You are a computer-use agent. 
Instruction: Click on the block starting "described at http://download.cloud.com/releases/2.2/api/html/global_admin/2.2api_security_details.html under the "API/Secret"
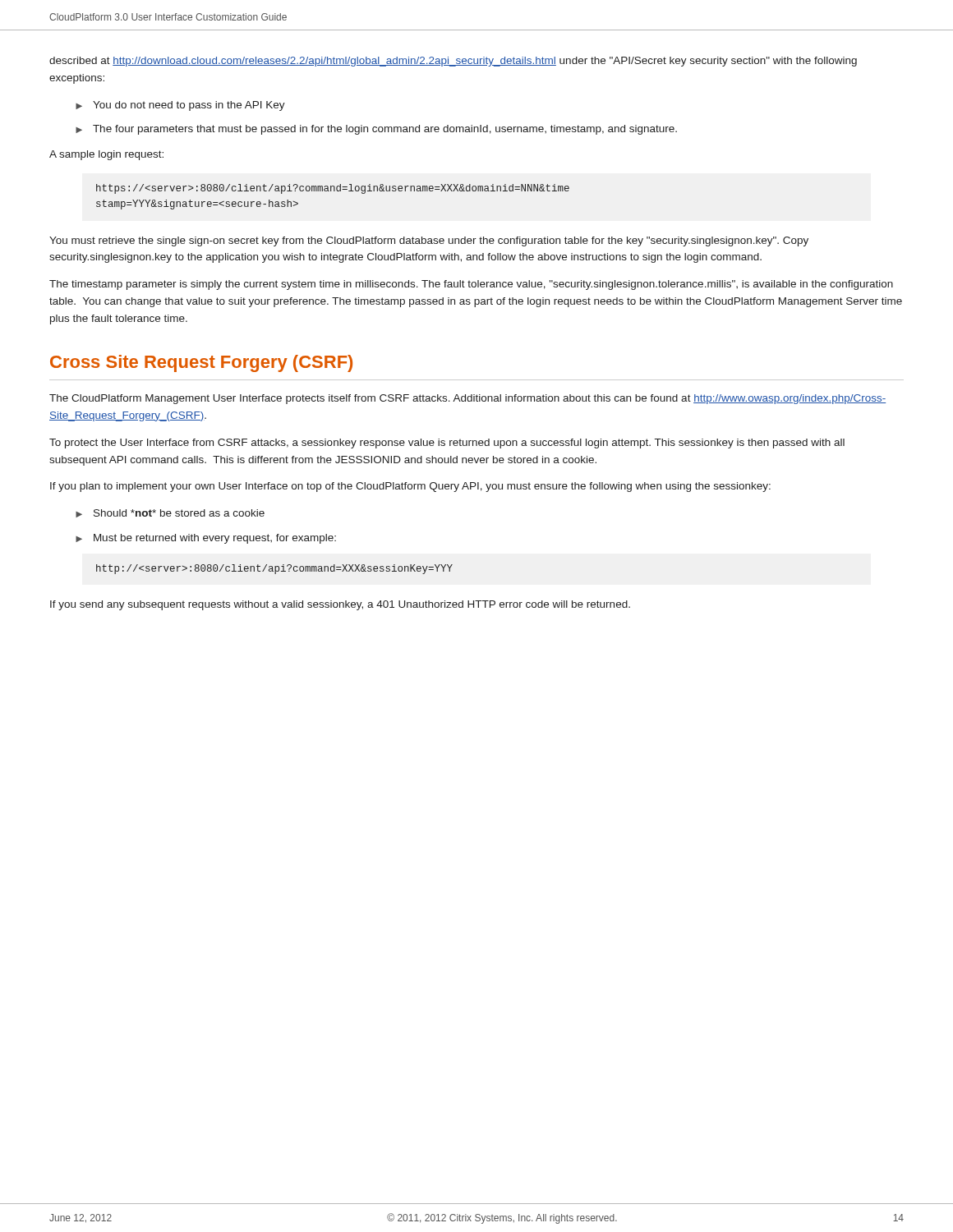pyautogui.click(x=453, y=69)
